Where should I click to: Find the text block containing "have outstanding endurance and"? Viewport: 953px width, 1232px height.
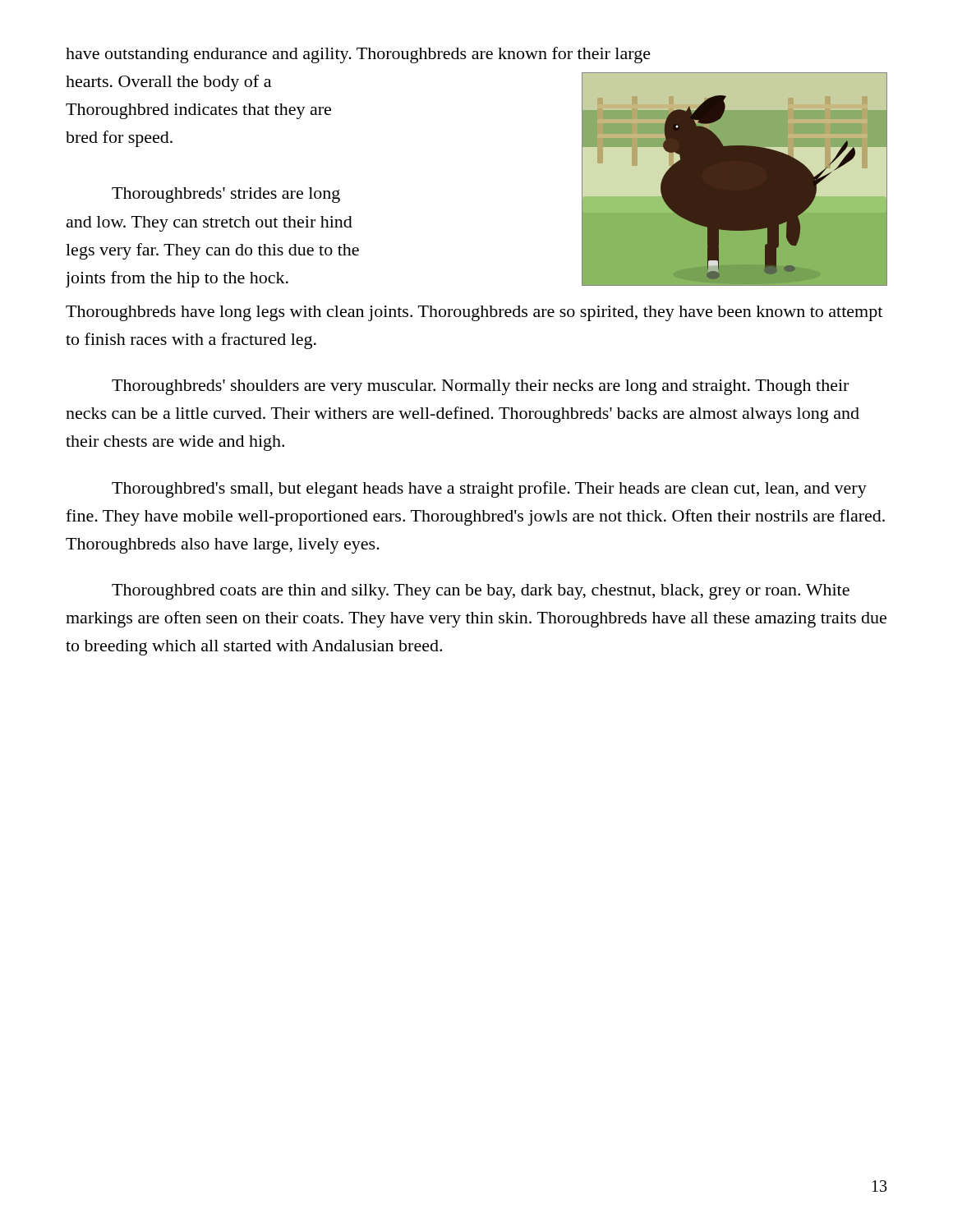358,53
